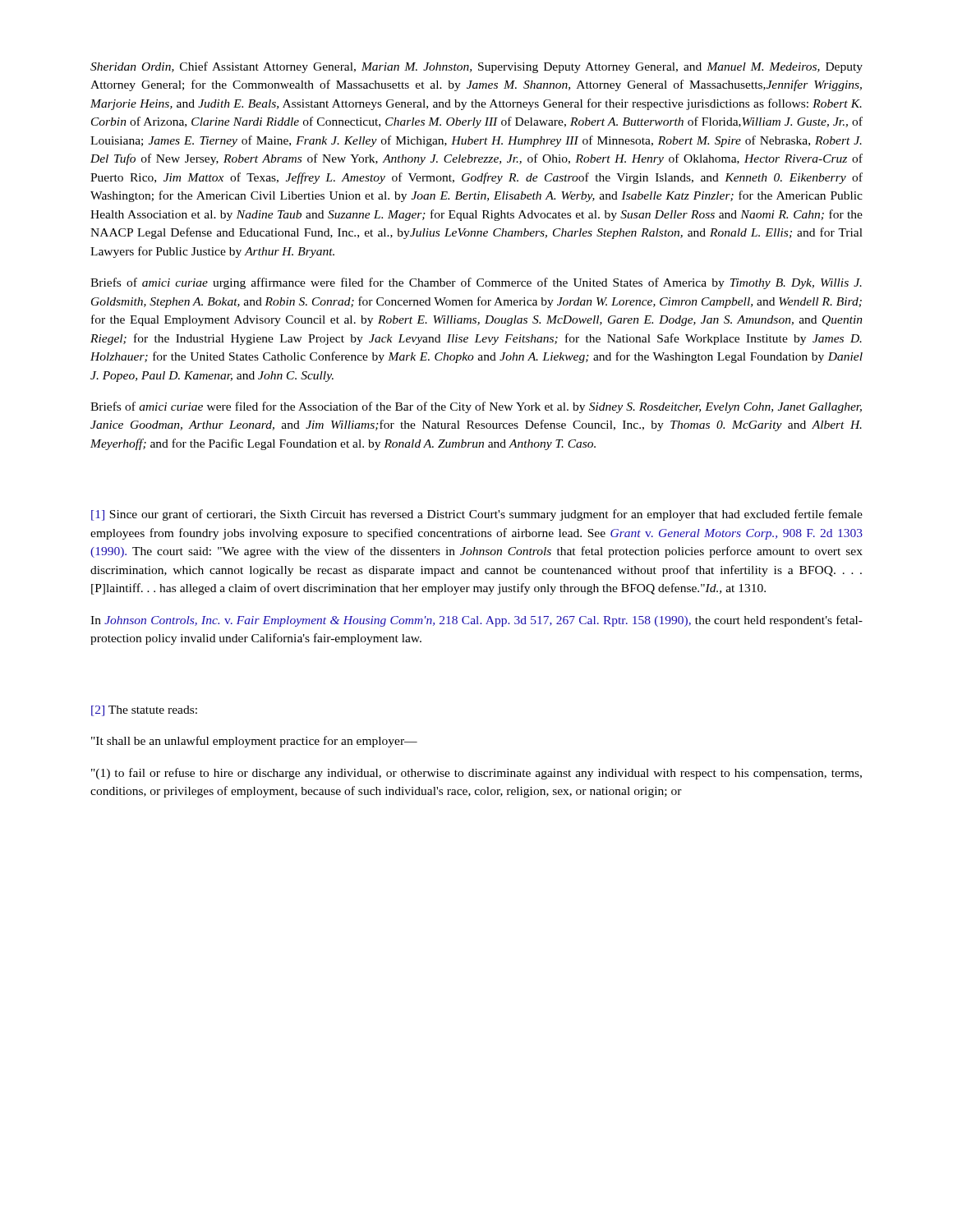Click the passage that begins "In Johnson Controls, Inc. v. Fair Employment"
This screenshot has width=953, height=1232.
tap(476, 629)
